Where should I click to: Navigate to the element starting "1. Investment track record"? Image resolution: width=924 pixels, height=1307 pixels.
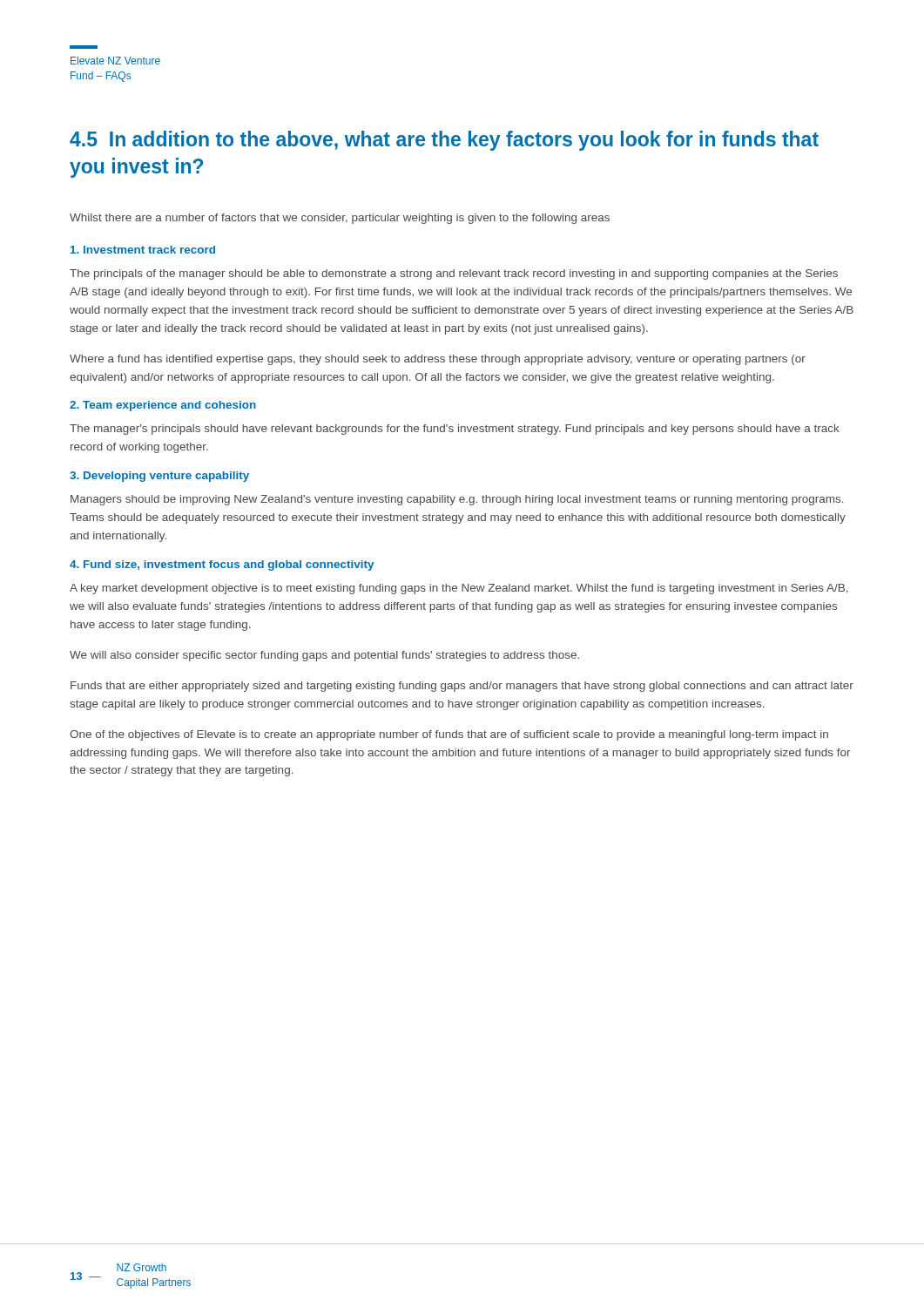point(143,250)
